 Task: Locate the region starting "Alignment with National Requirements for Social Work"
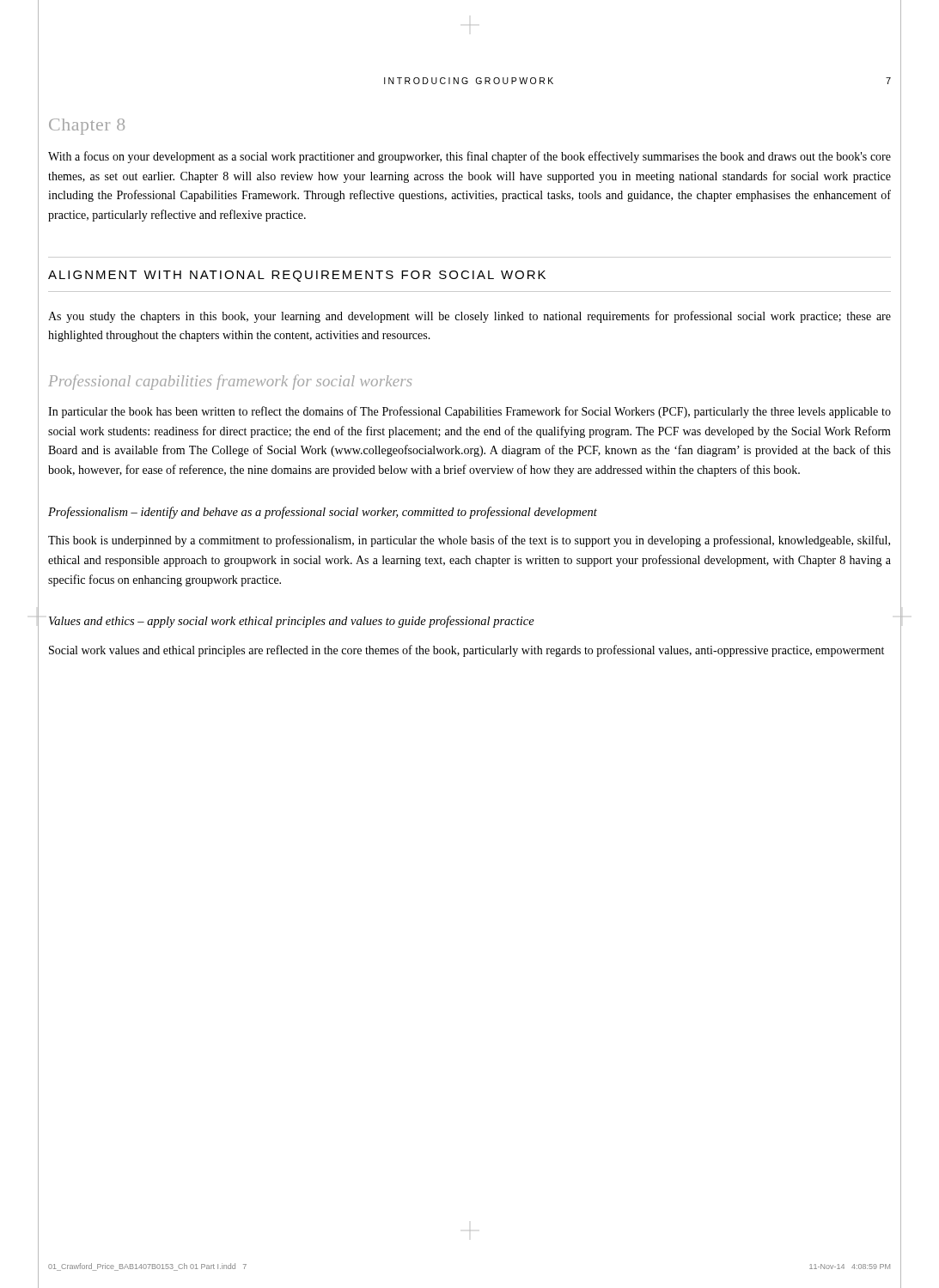point(298,274)
